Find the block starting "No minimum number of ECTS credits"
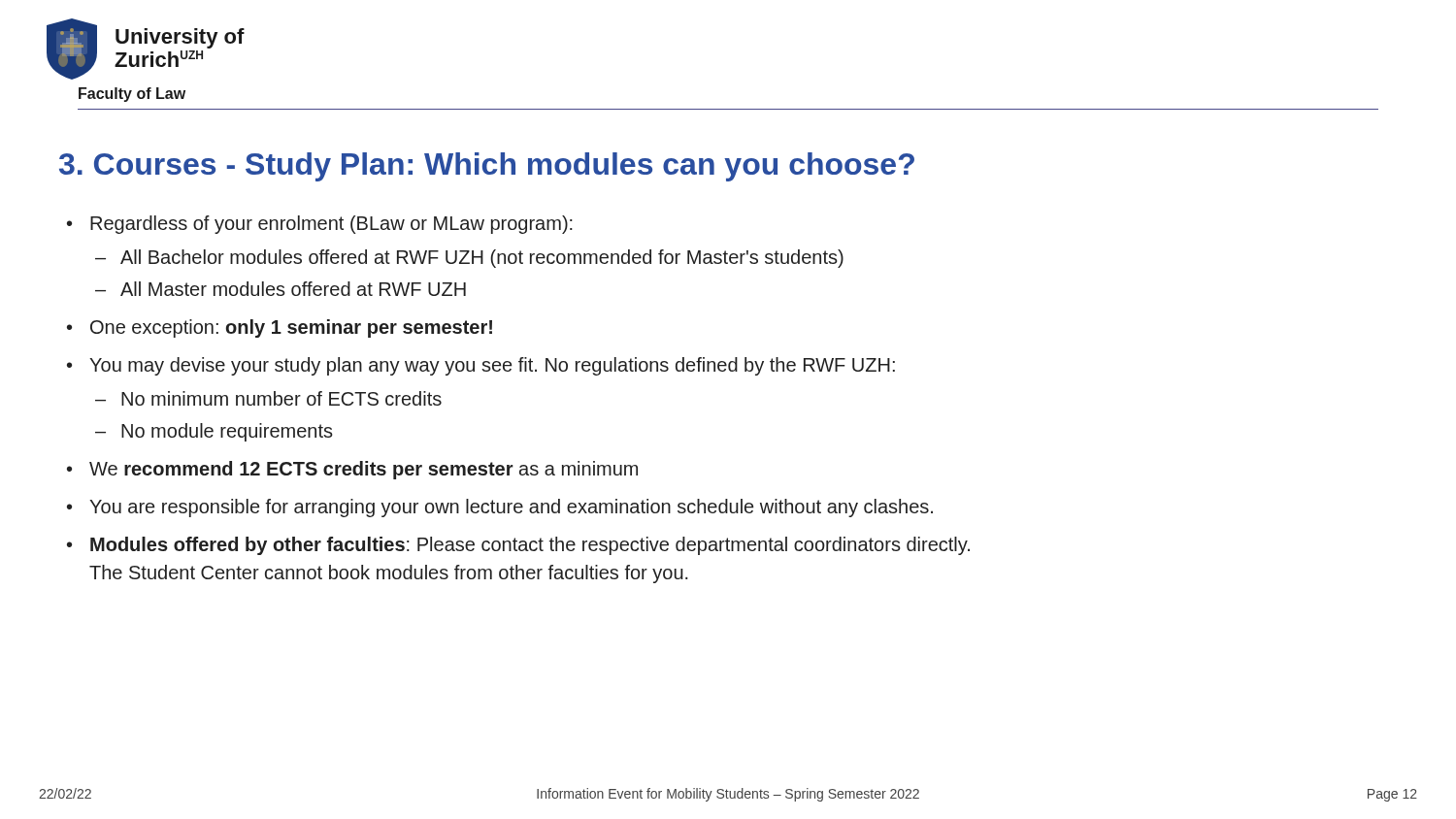Screen dimensions: 819x1456 coord(281,399)
